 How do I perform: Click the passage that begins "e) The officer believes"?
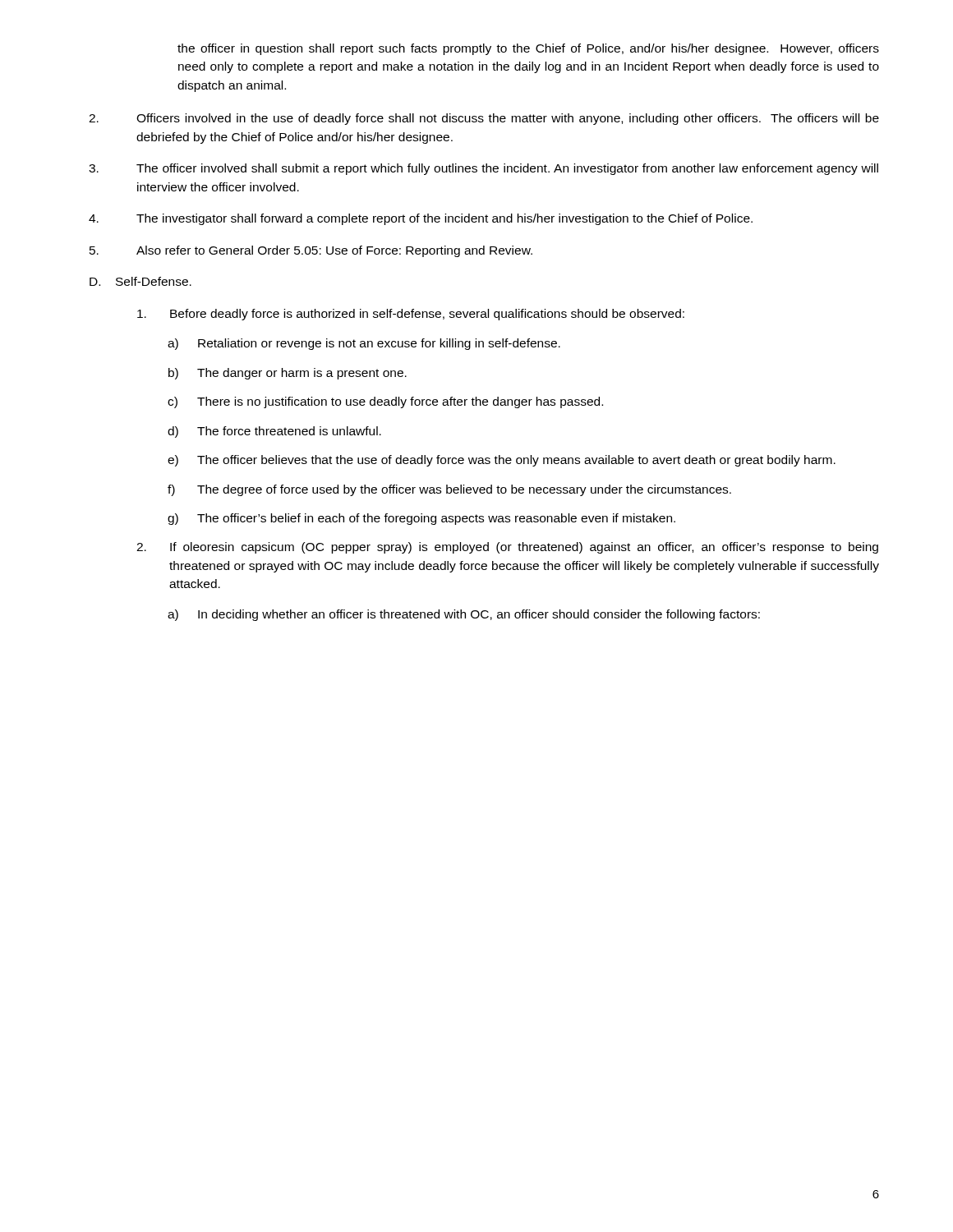click(x=523, y=460)
